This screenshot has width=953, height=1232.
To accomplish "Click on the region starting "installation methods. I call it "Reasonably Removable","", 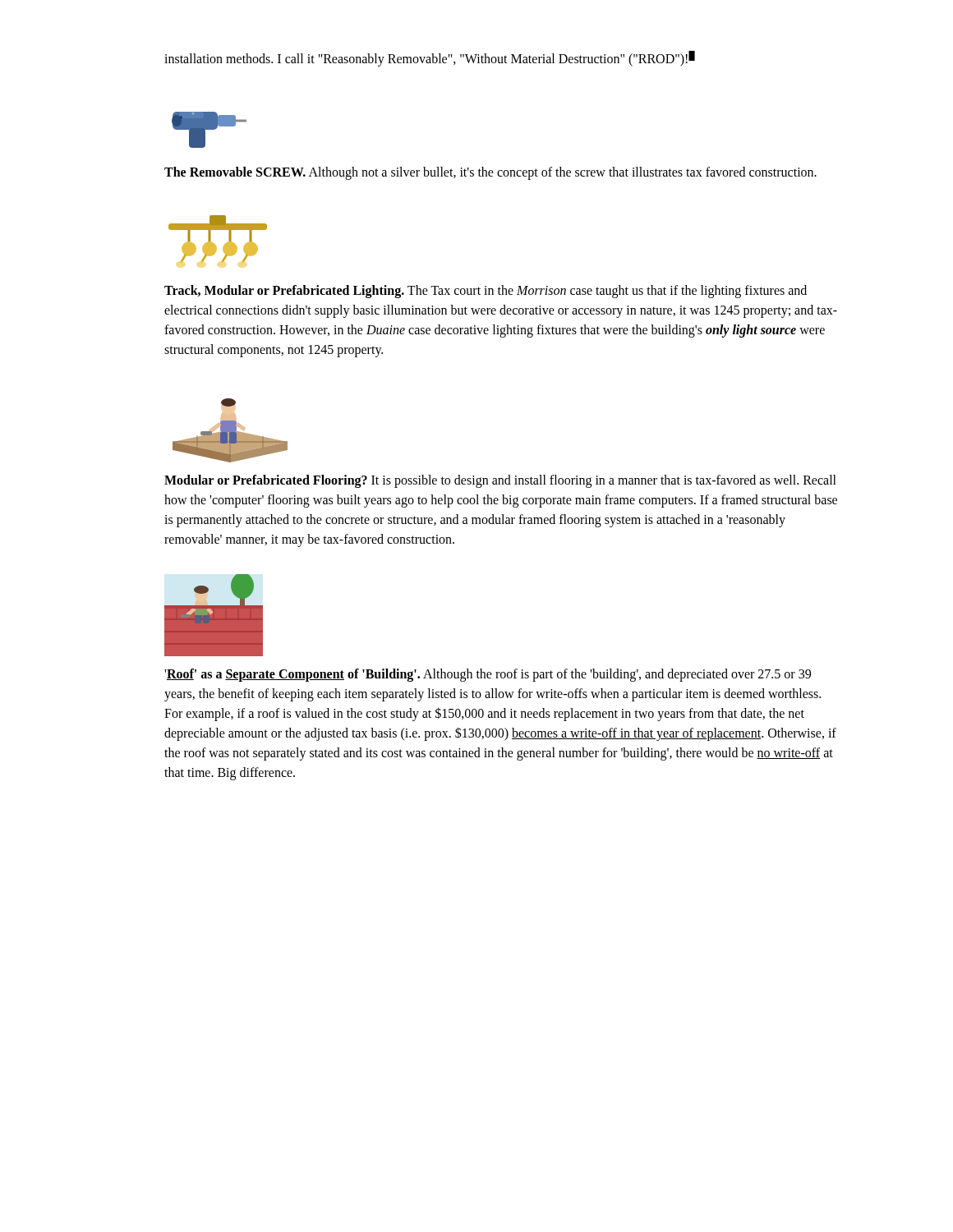I will [429, 58].
